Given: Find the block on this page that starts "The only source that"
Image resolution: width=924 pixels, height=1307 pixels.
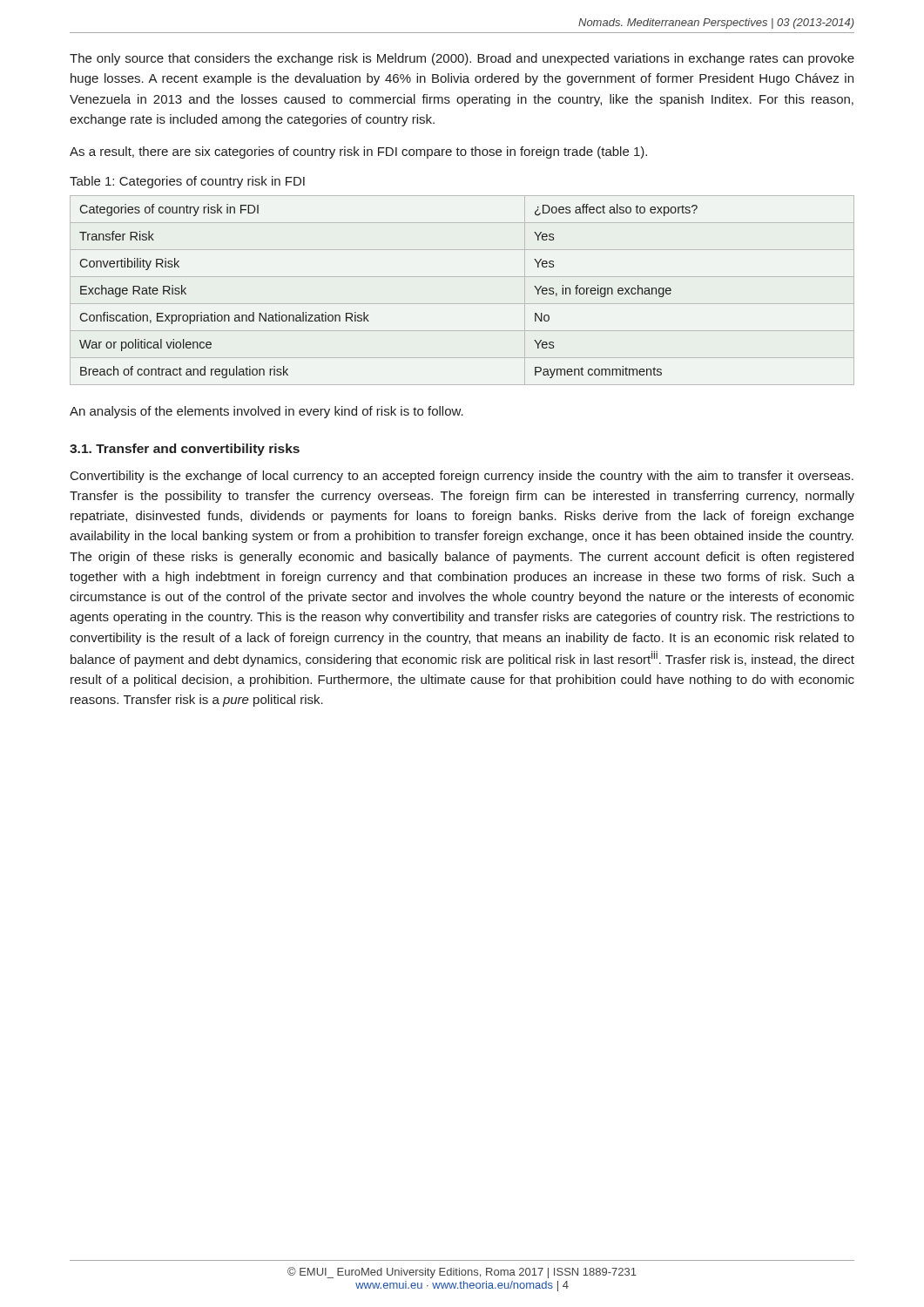Looking at the screenshot, I should (462, 88).
